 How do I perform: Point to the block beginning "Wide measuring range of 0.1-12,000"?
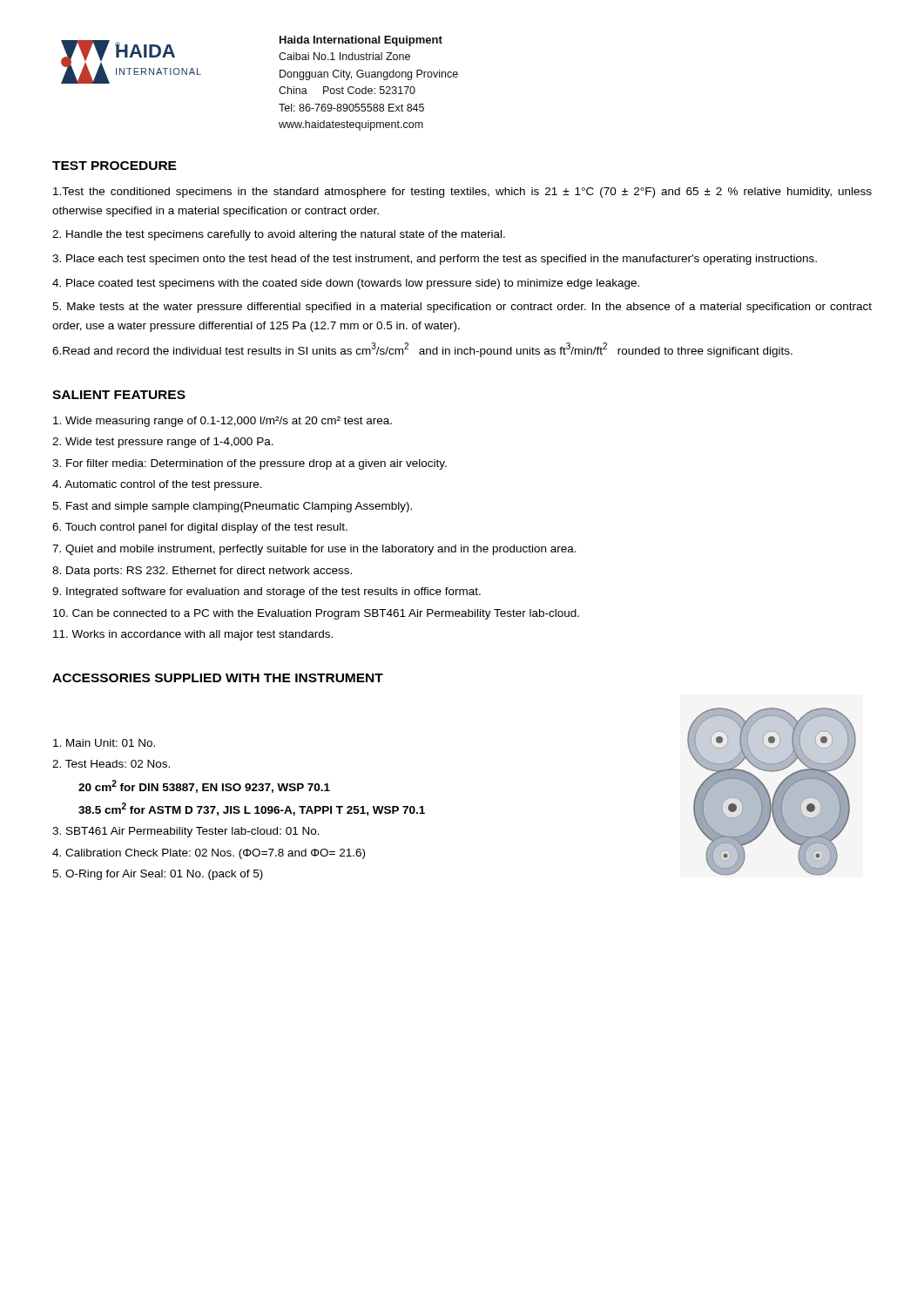(222, 420)
